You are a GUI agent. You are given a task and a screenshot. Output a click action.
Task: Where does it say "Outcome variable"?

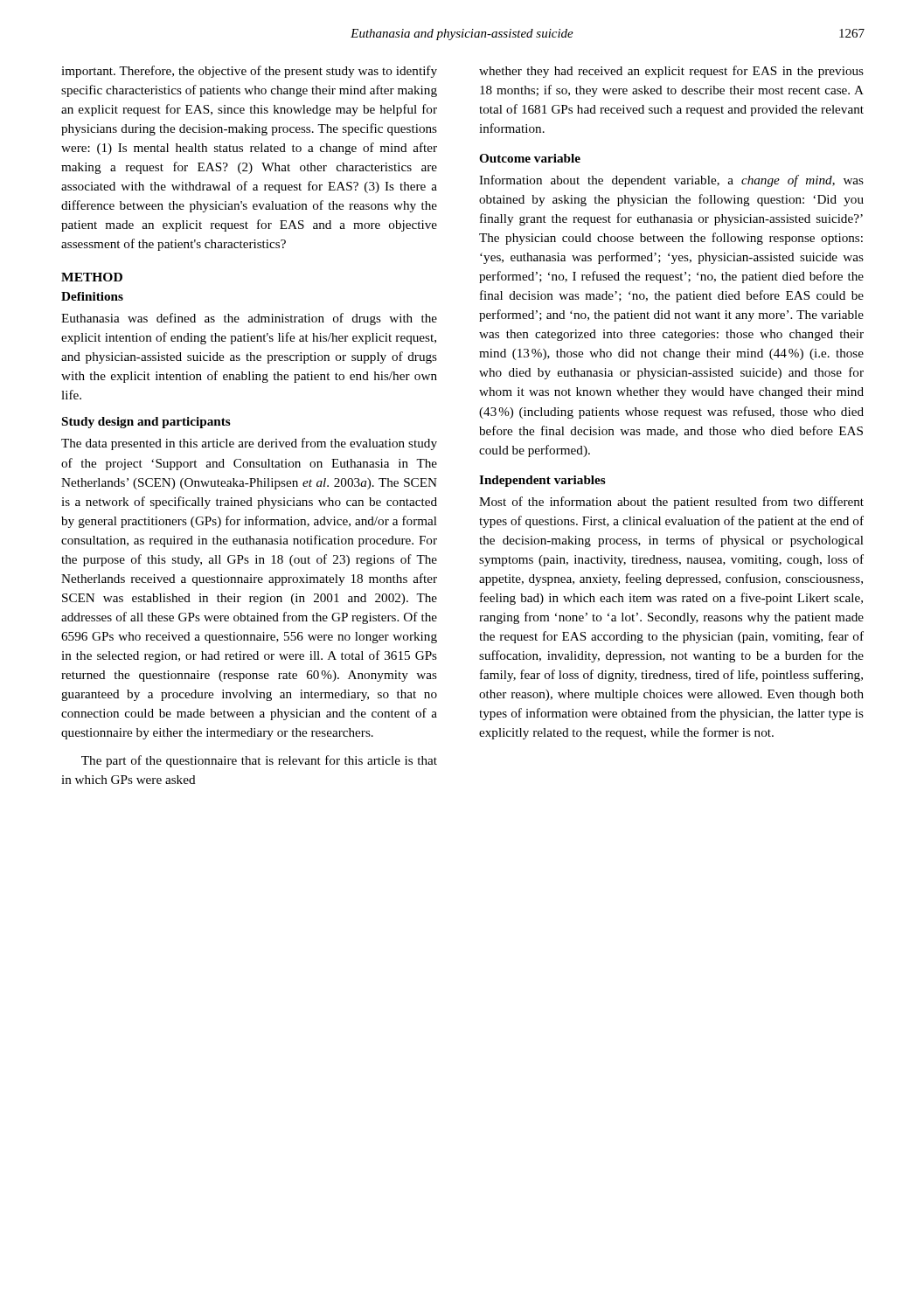530,158
